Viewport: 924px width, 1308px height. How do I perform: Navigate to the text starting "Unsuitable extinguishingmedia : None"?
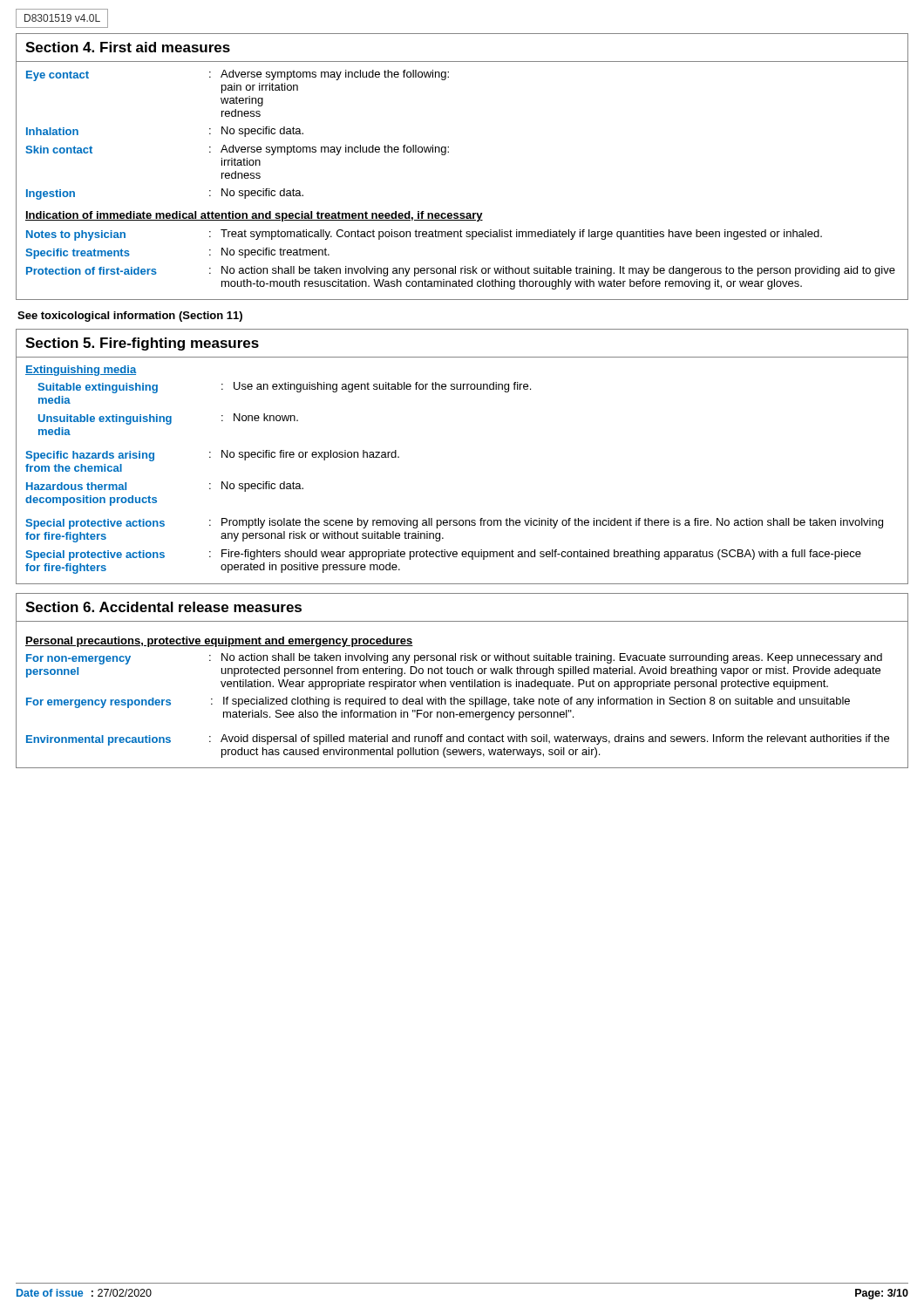168,419
